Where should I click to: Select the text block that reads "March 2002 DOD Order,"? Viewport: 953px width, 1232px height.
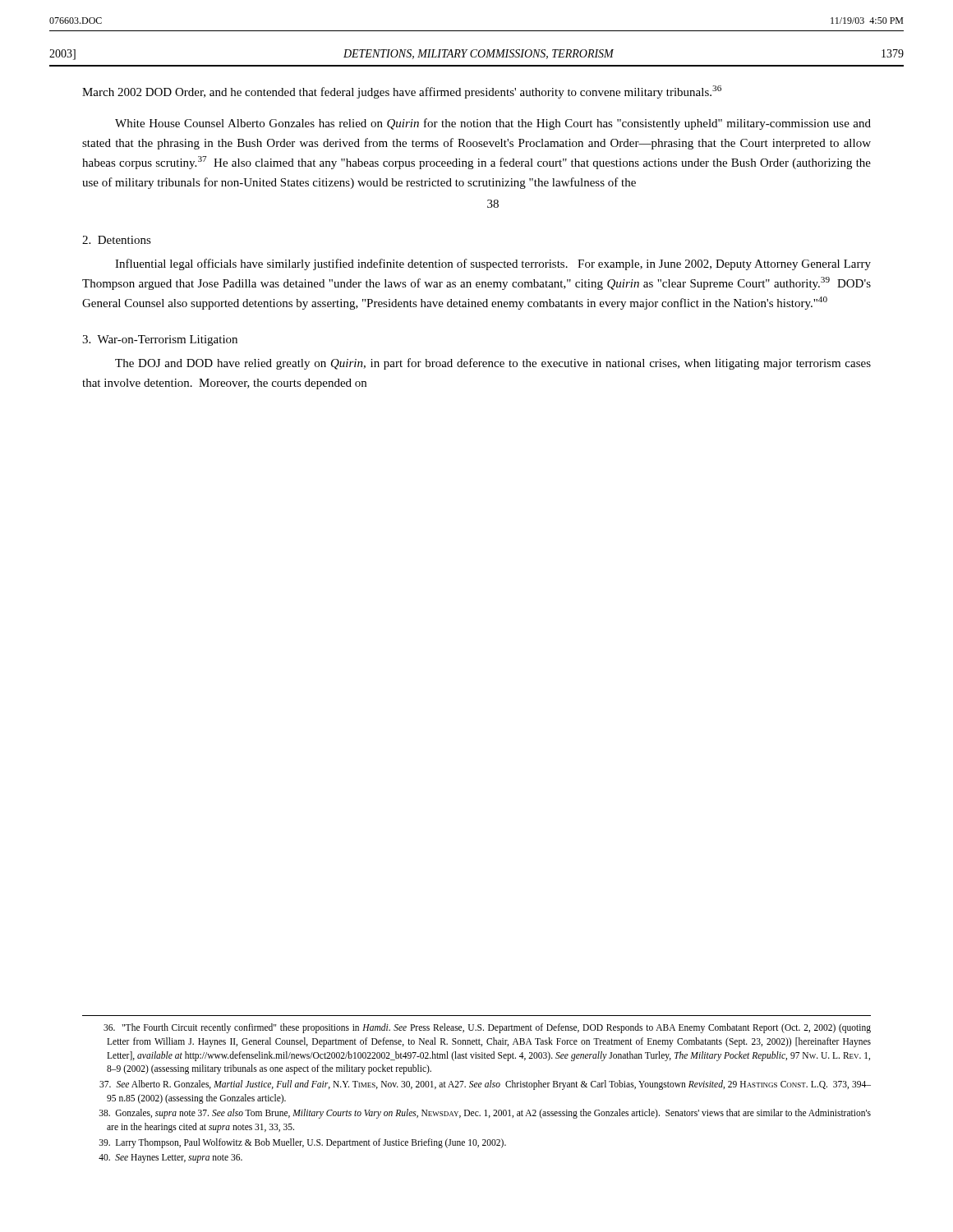click(x=402, y=91)
